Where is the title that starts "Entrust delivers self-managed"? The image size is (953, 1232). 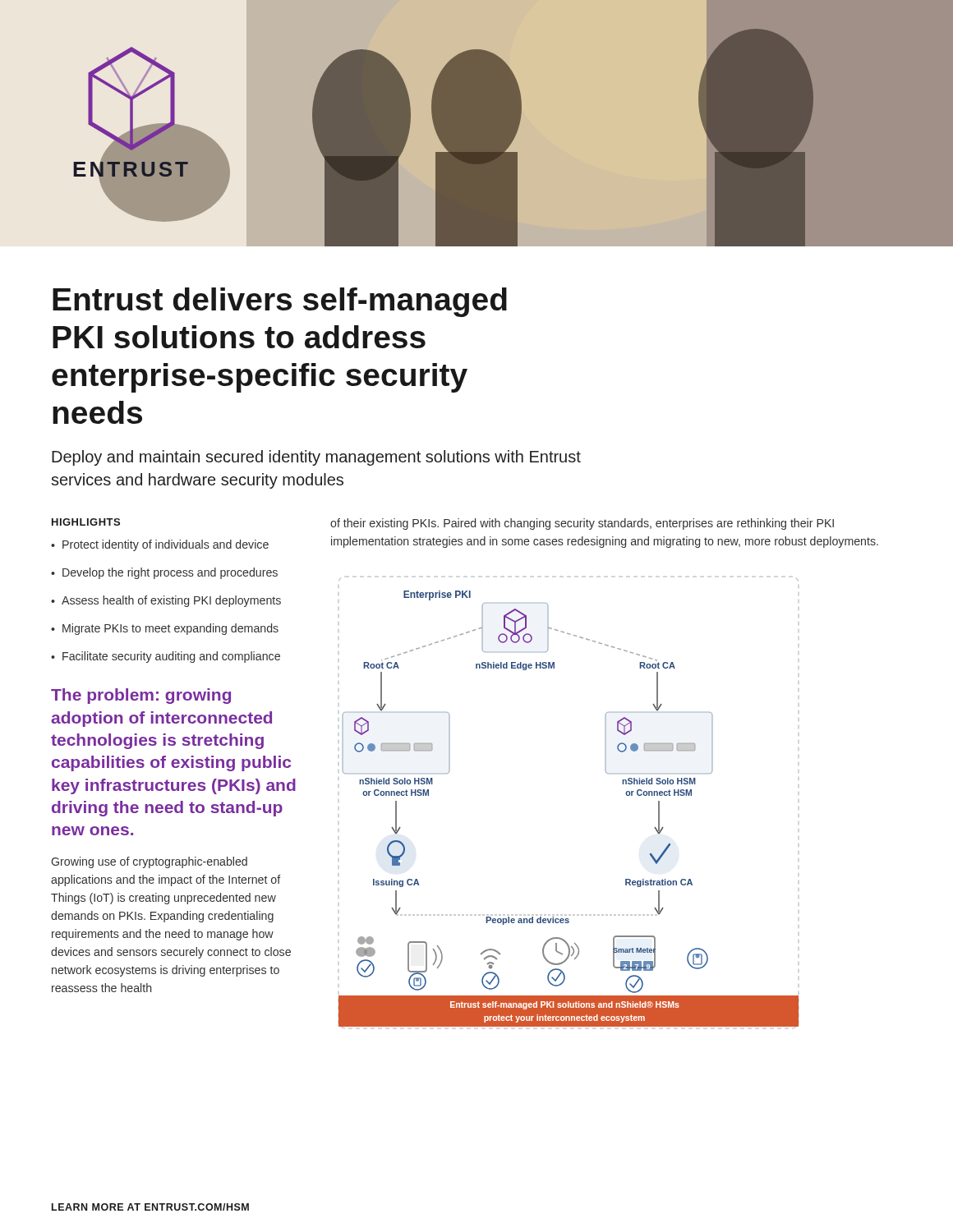pos(281,356)
